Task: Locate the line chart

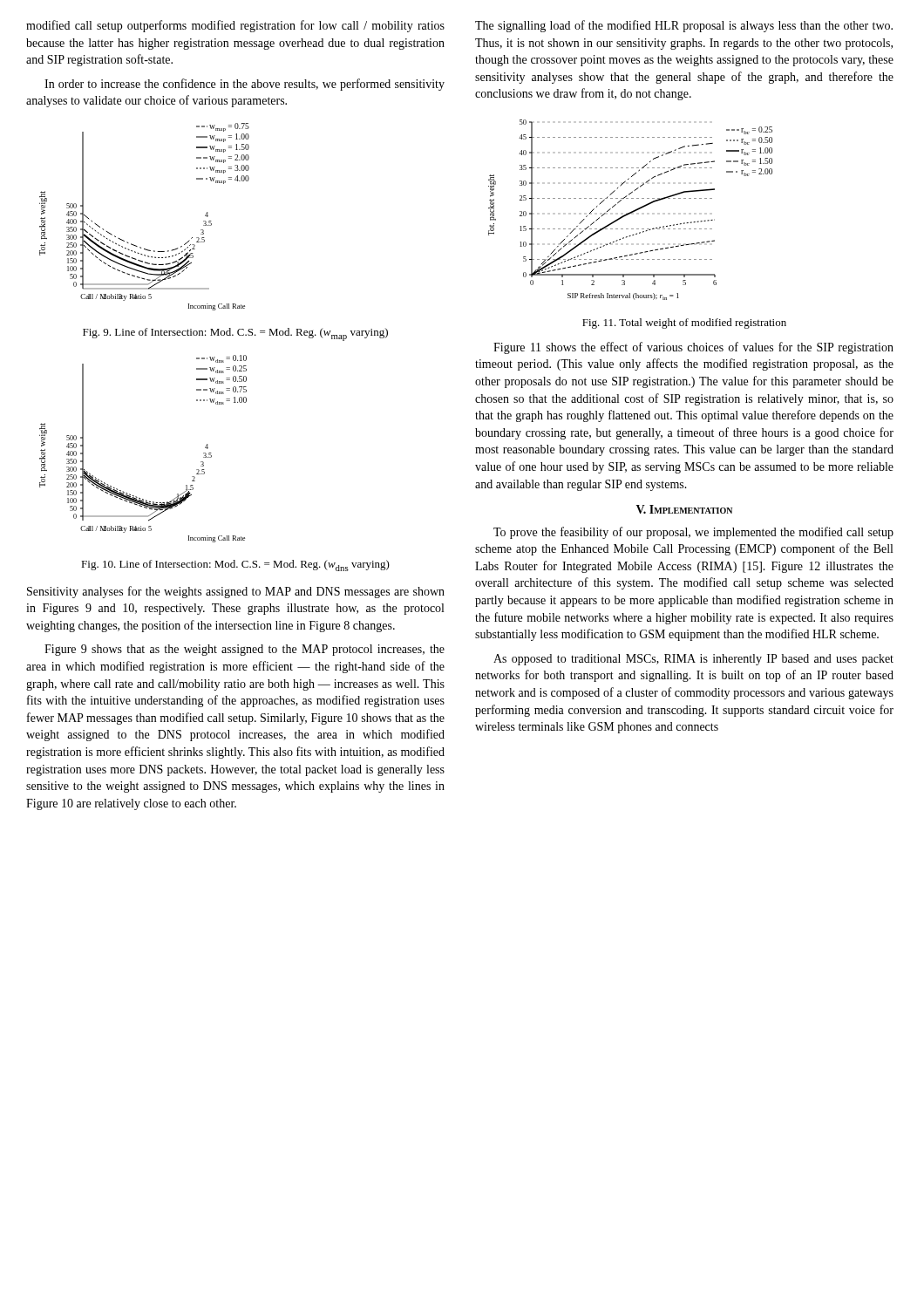Action: tap(684, 209)
